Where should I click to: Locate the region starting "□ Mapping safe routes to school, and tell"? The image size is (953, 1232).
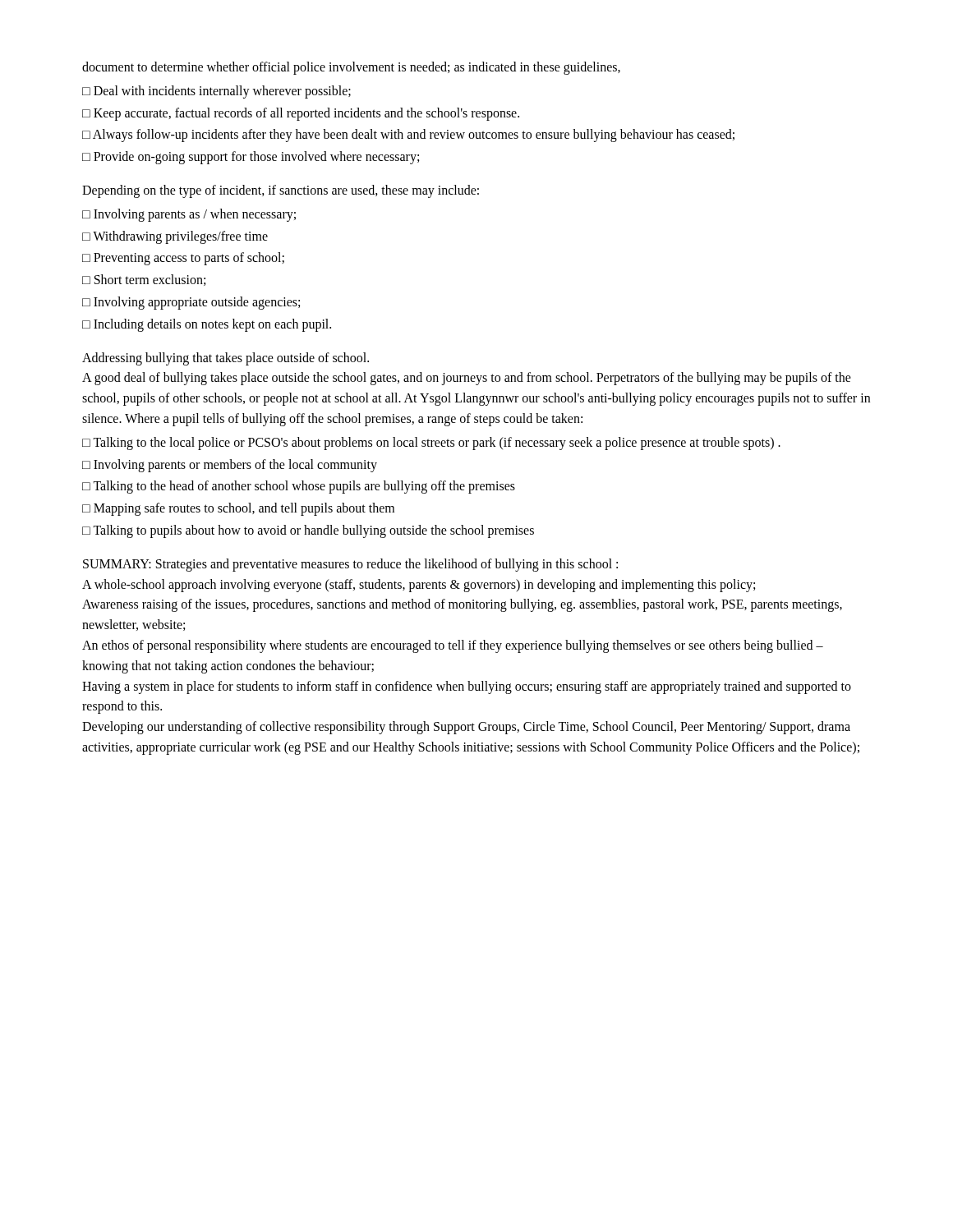point(239,508)
